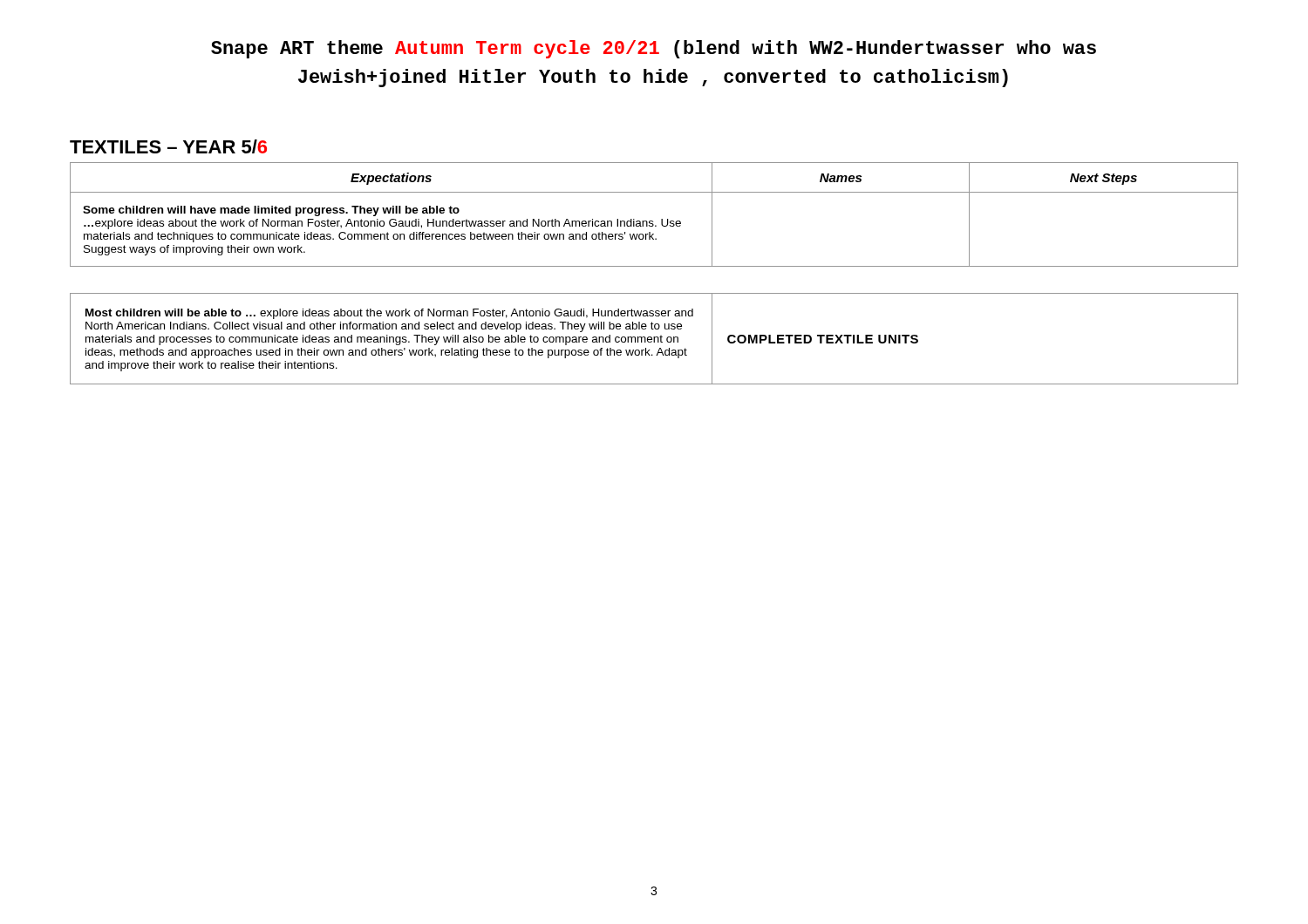The height and width of the screenshot is (924, 1308).
Task: Where does it say "TEXTILES – YEAR 5/6"?
Action: 169,147
